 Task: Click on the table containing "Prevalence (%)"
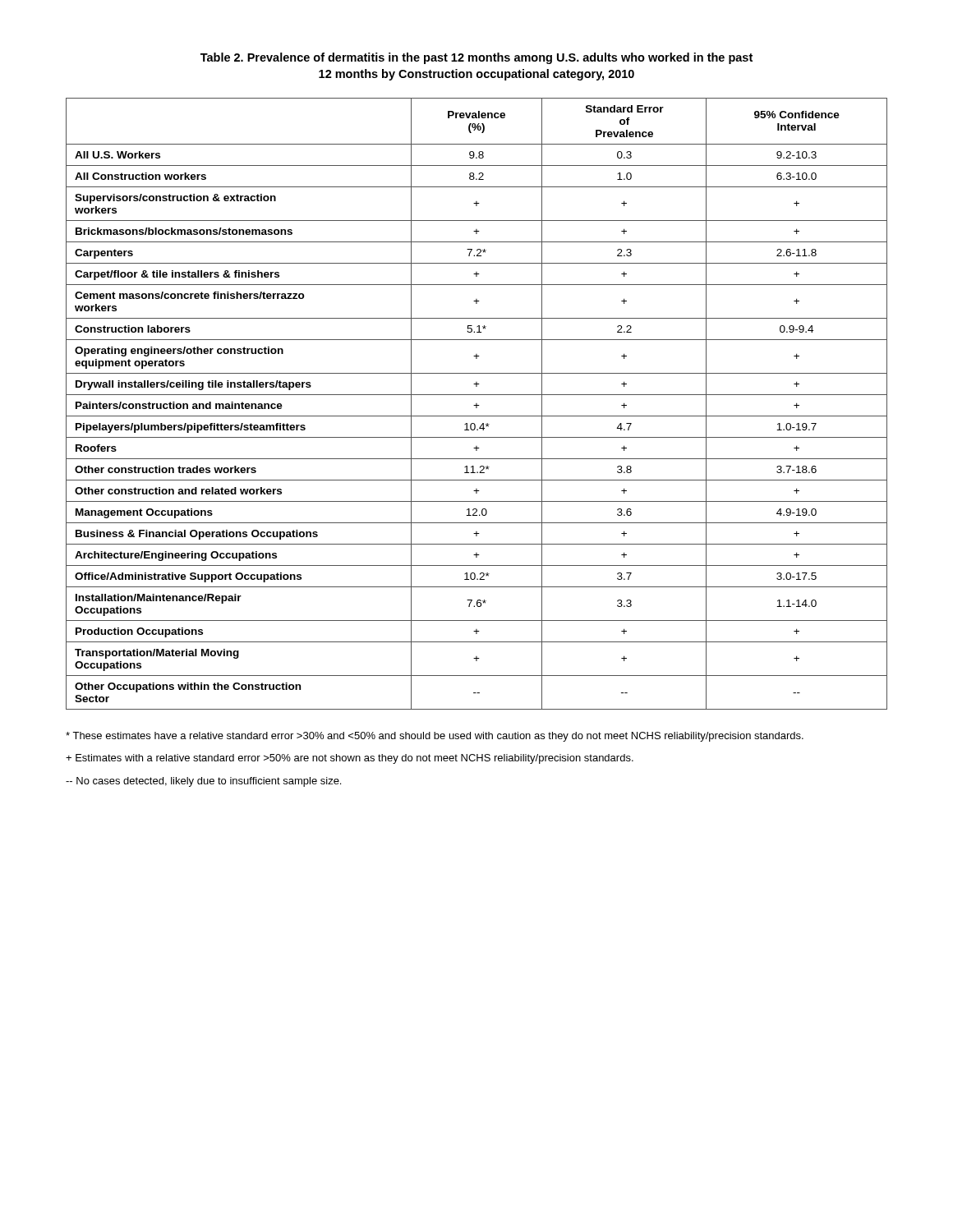coord(476,403)
